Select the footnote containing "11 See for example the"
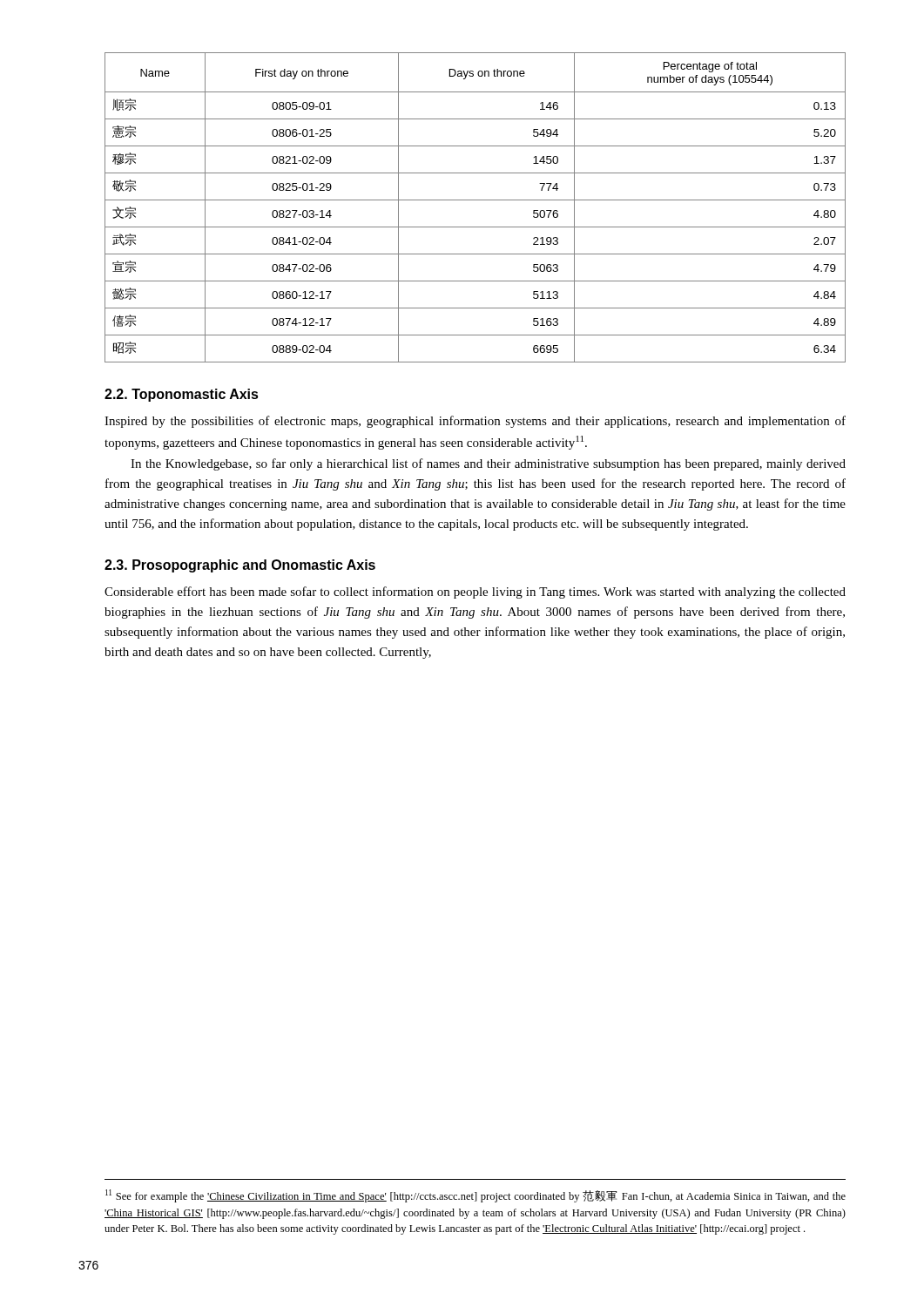924x1307 pixels. point(475,1212)
